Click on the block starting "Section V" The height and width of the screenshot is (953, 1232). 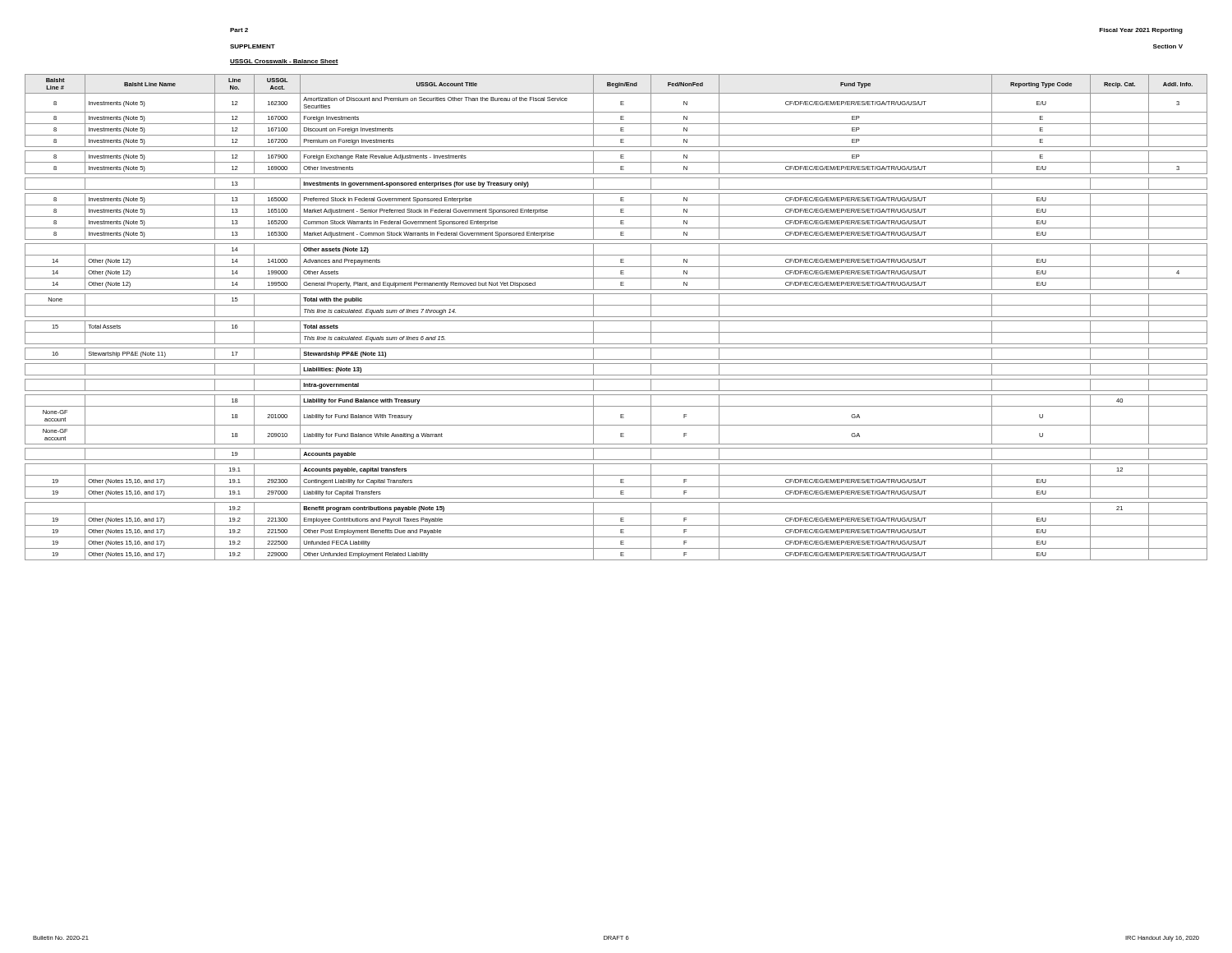1168,46
